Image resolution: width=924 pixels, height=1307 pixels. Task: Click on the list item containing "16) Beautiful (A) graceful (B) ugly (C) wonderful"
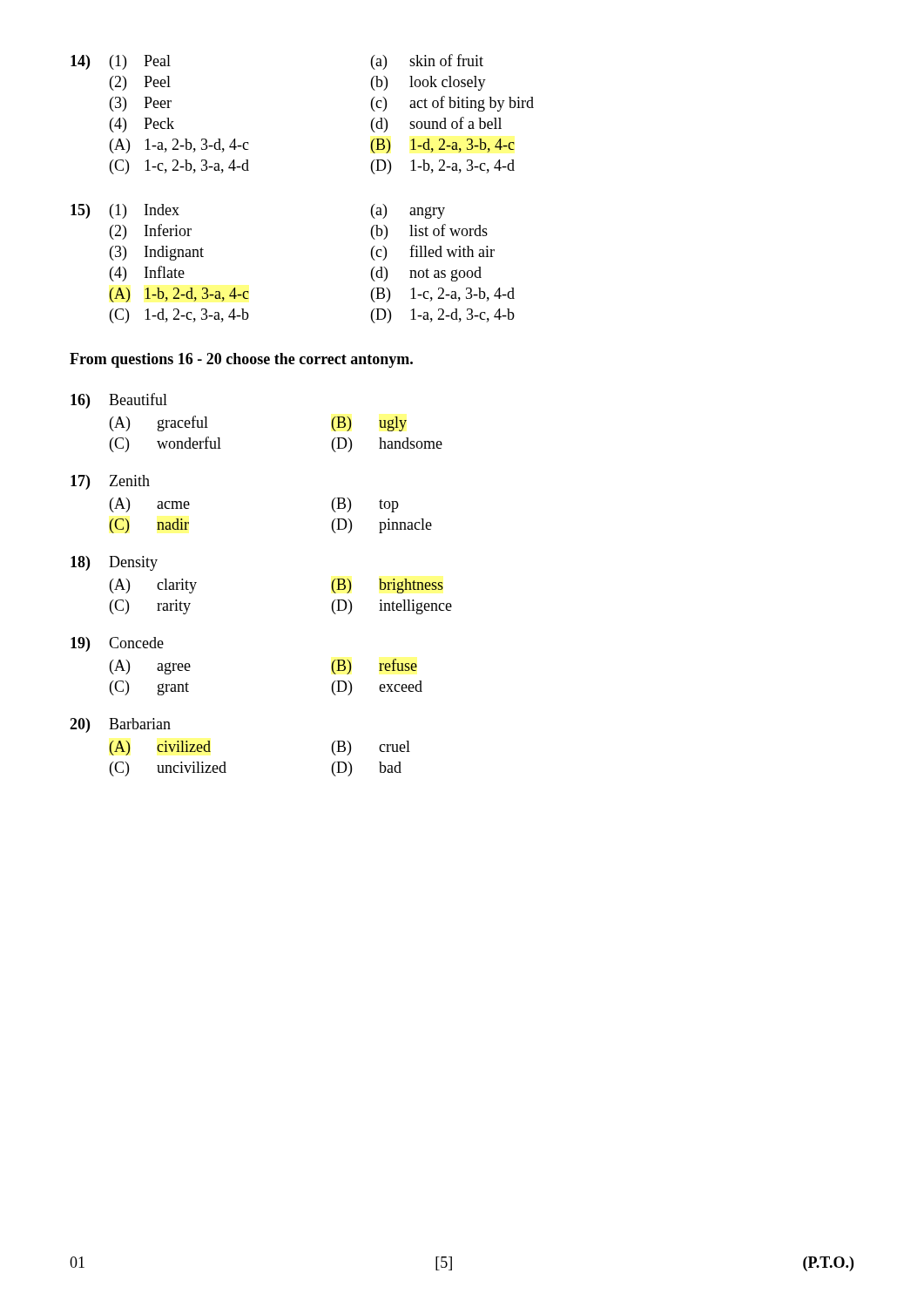119,401
